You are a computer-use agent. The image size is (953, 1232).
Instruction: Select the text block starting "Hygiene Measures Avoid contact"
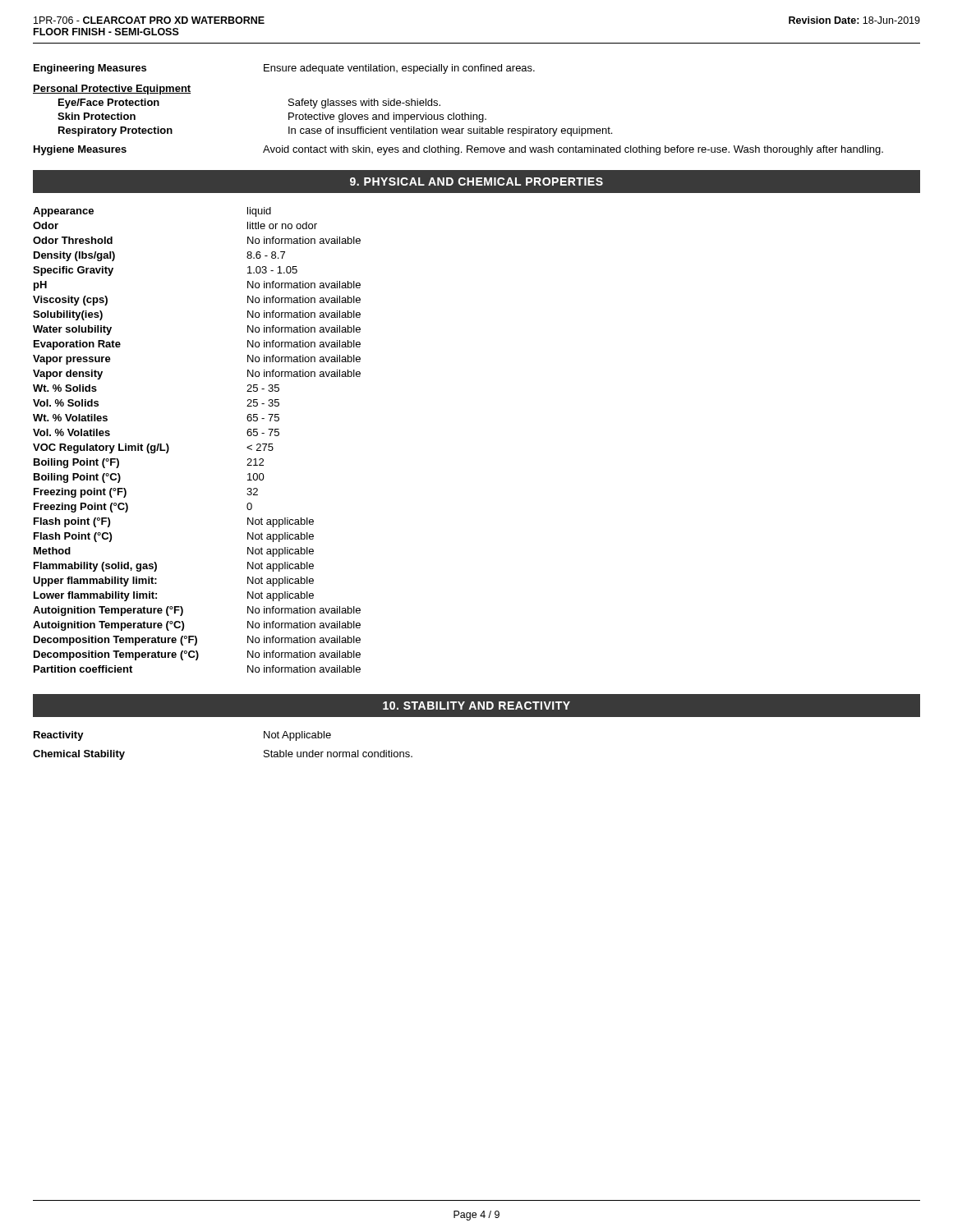coord(476,149)
